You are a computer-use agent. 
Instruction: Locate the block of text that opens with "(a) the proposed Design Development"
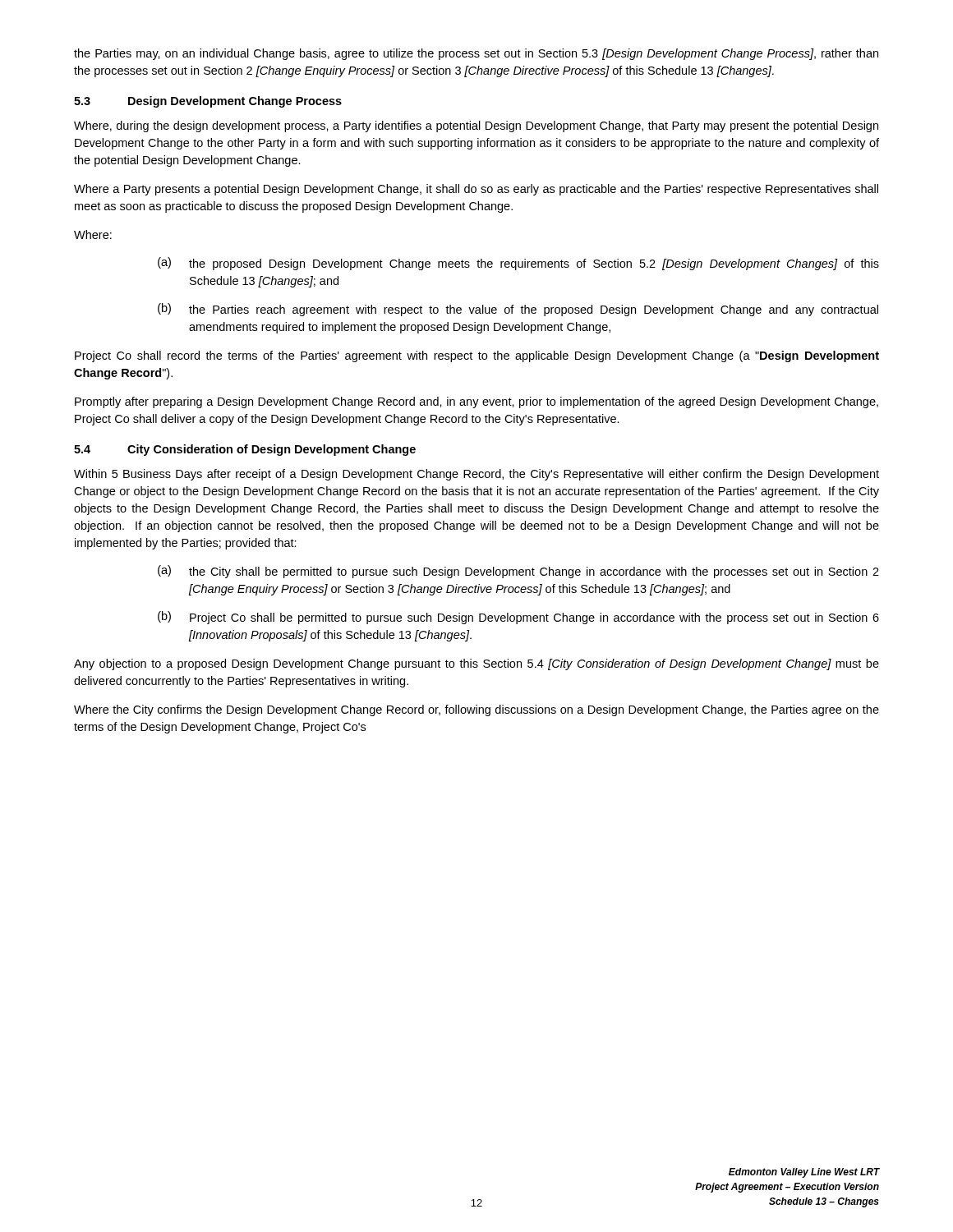(x=509, y=273)
